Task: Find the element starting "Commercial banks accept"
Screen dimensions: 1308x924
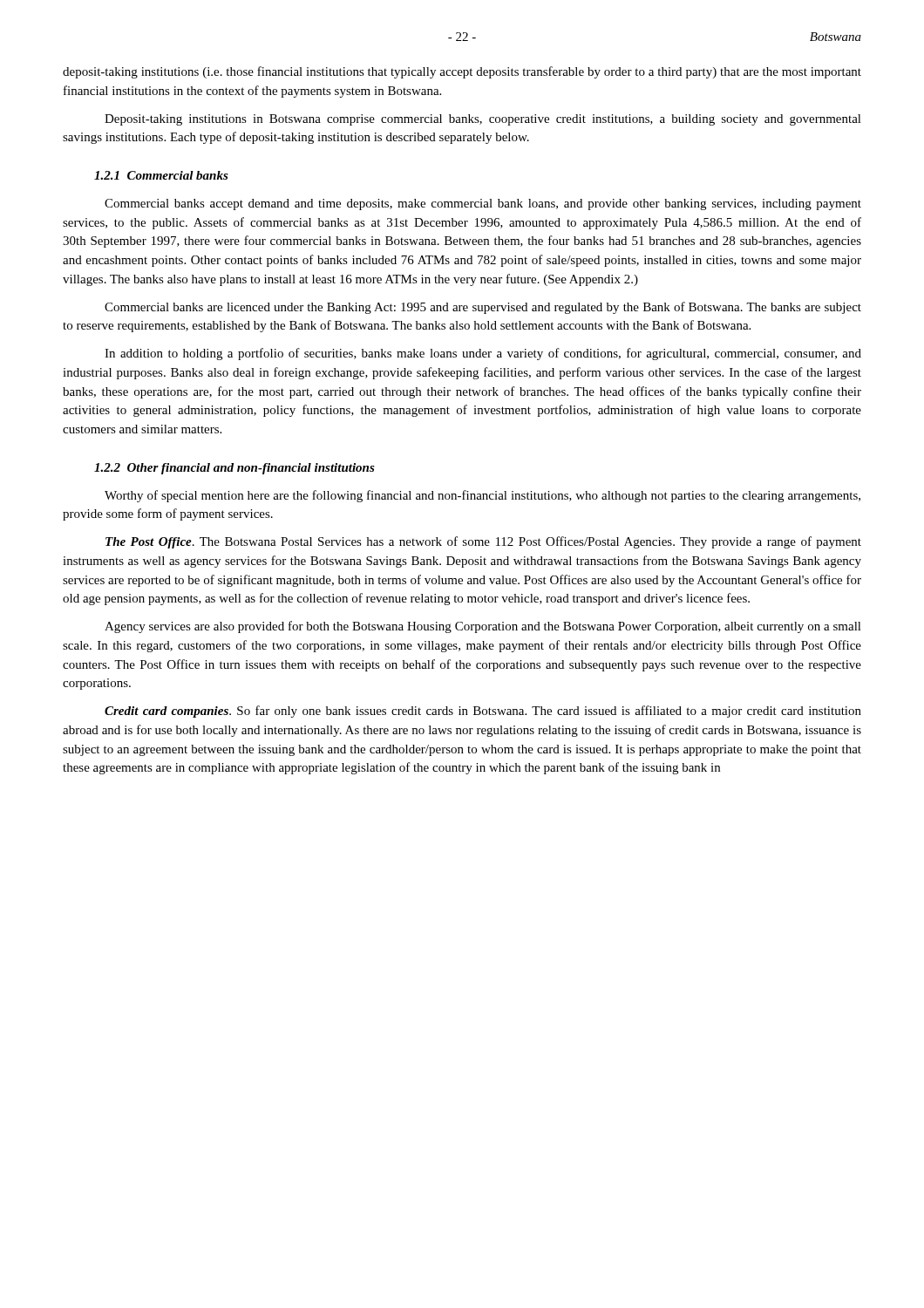Action: [462, 242]
